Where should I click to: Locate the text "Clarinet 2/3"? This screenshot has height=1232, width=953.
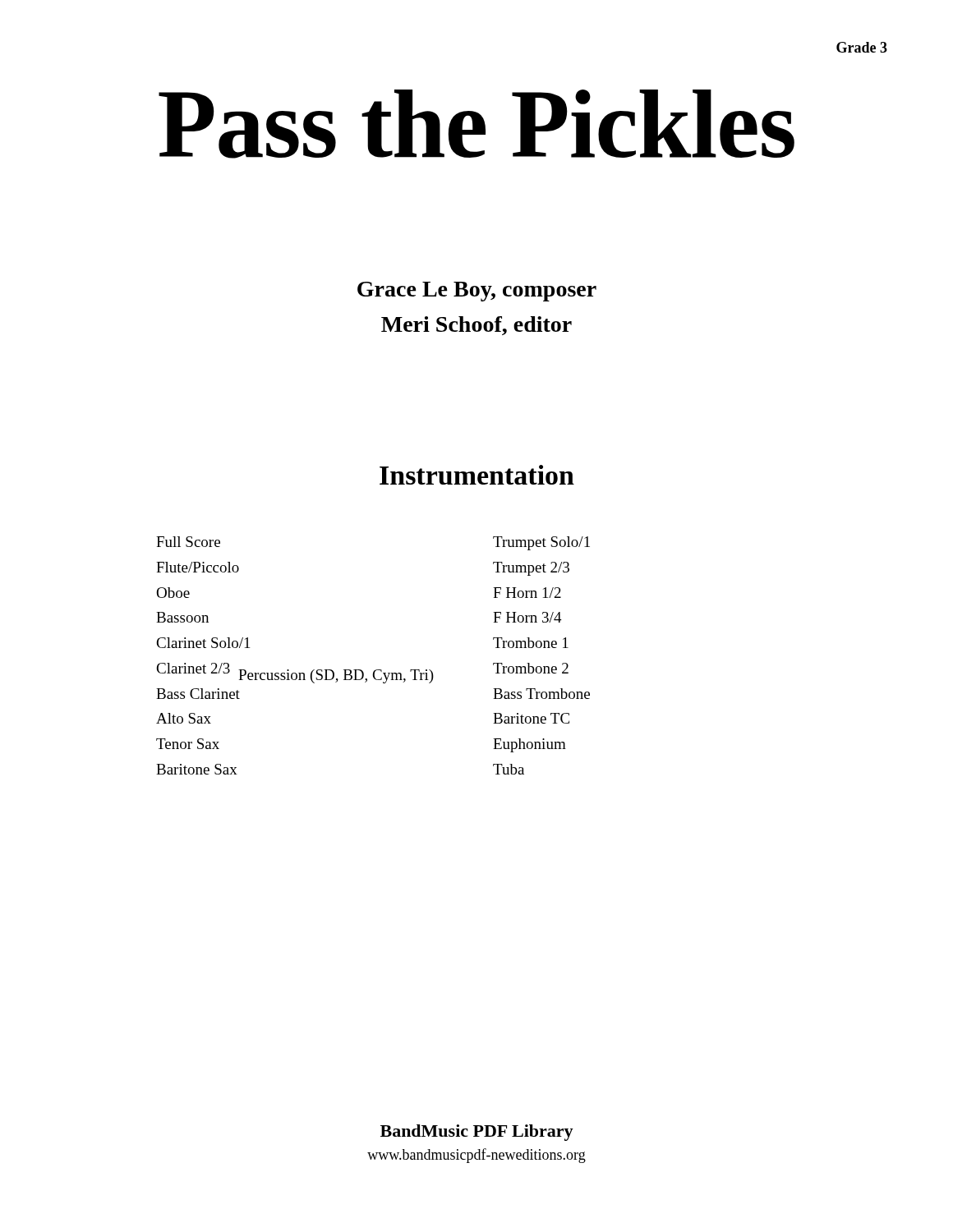pyautogui.click(x=193, y=668)
